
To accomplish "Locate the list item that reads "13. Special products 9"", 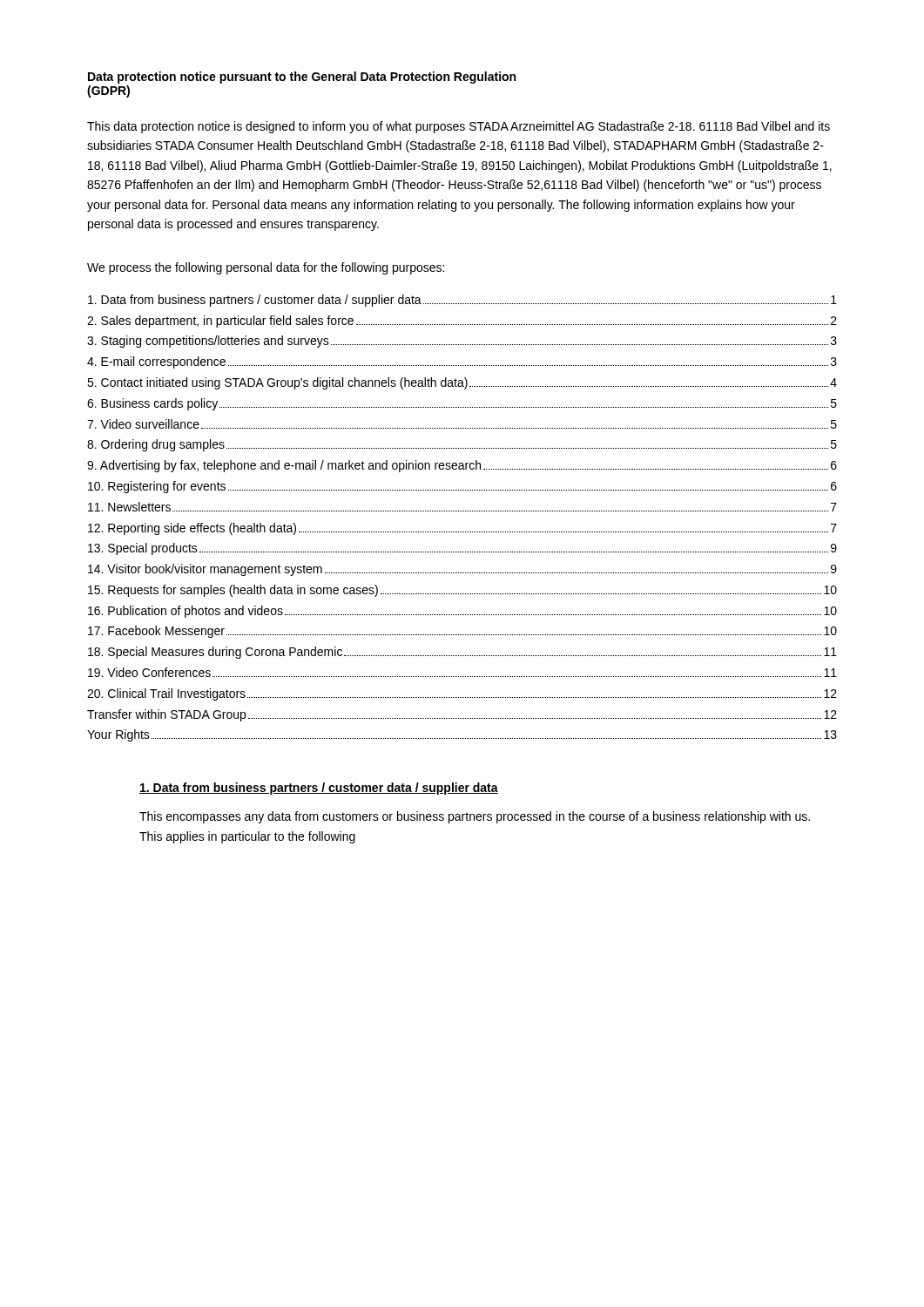I will pyautogui.click(x=462, y=549).
